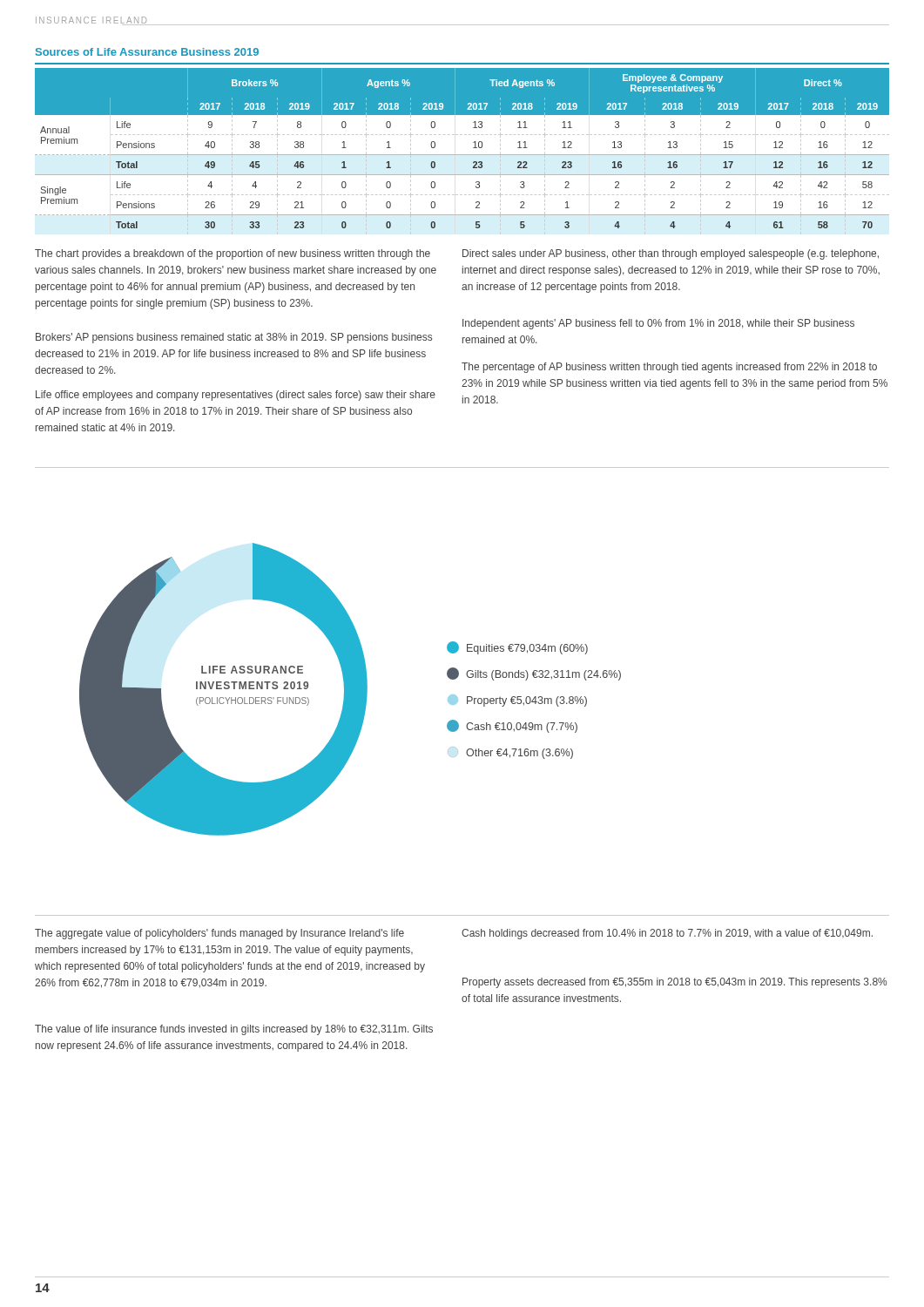Locate the text block that reads "The value of life insurance funds"
Screen dimensions: 1307x924
click(x=234, y=1037)
